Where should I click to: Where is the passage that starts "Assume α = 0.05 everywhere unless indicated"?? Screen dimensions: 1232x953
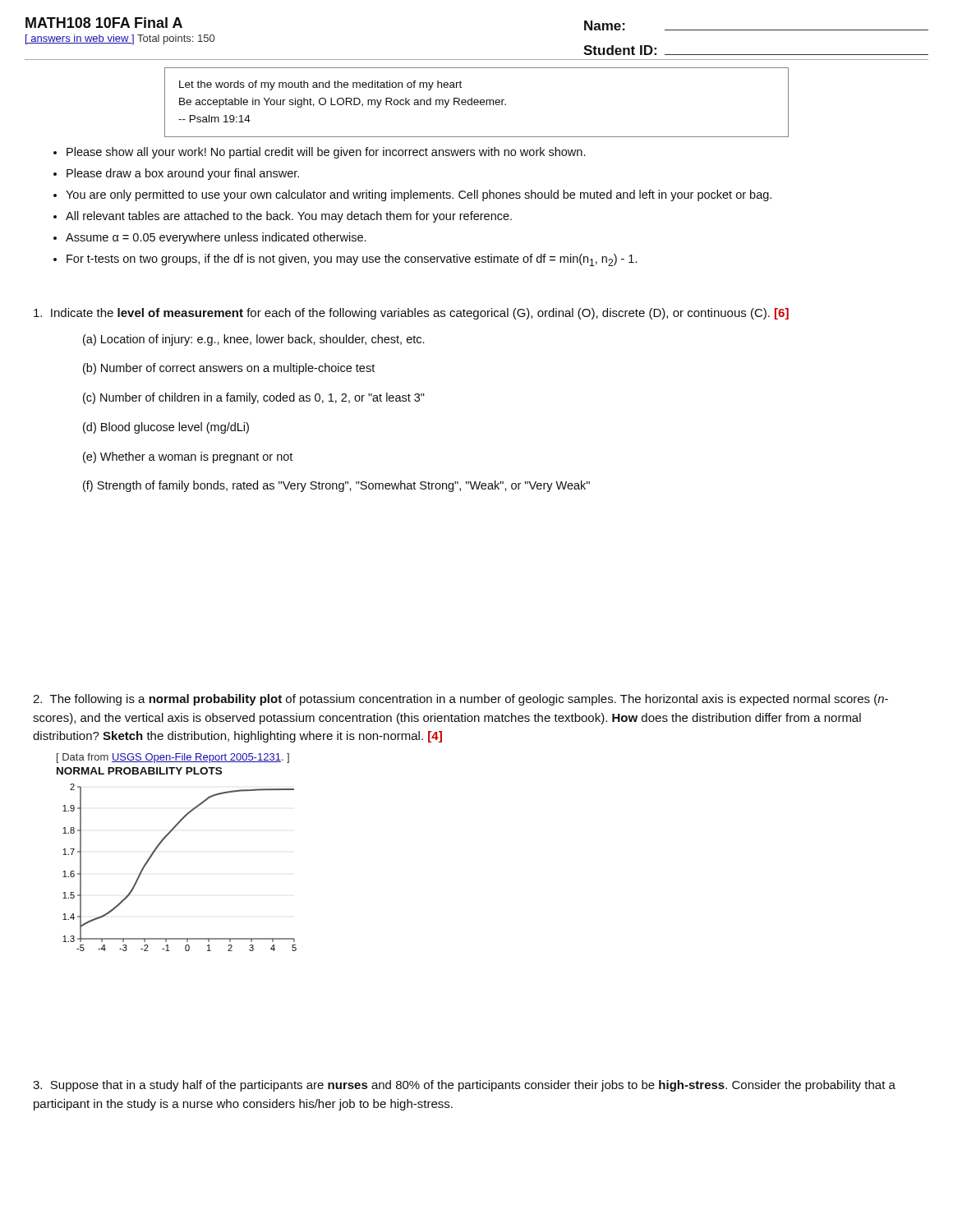point(216,238)
